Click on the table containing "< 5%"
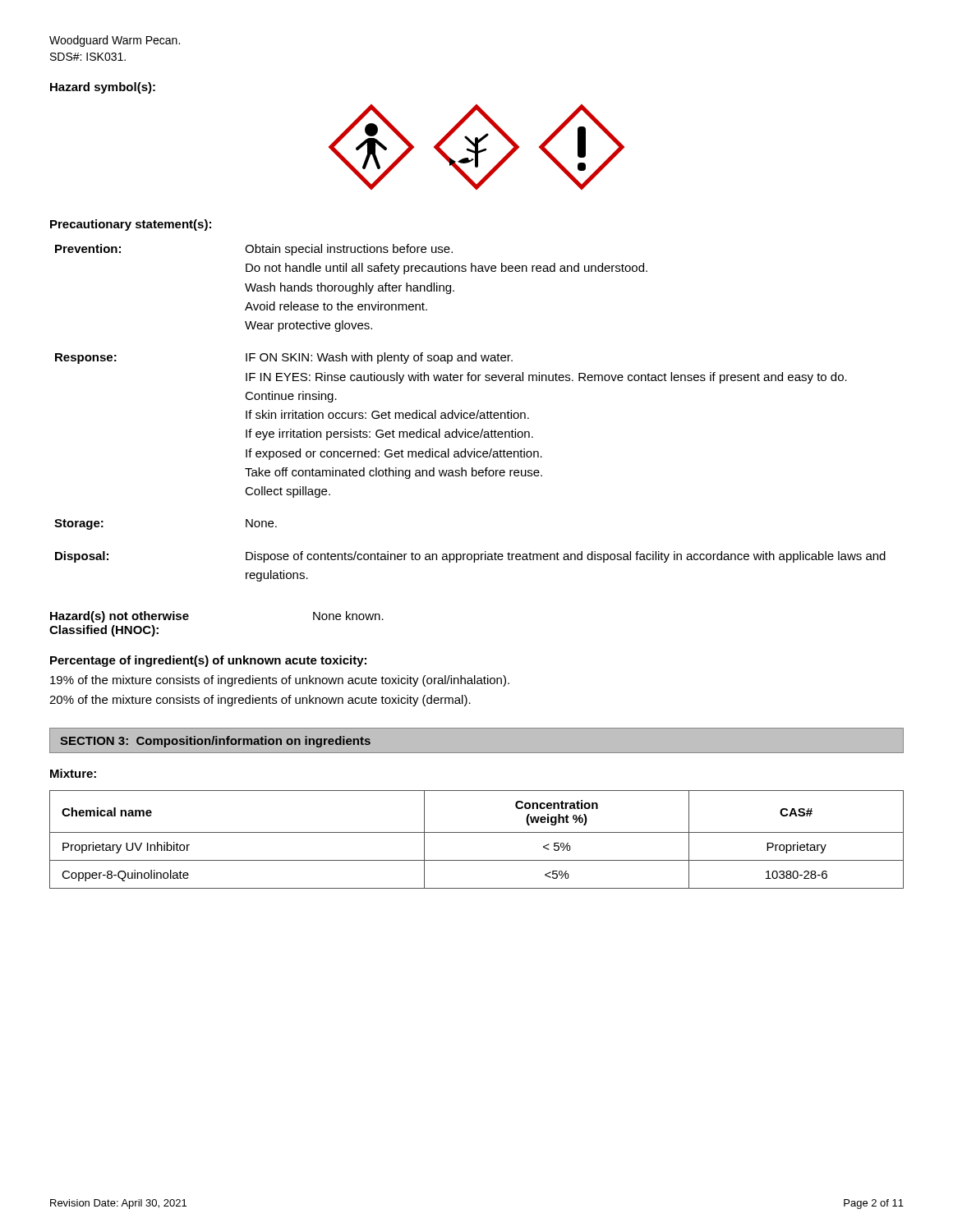953x1232 pixels. (476, 840)
